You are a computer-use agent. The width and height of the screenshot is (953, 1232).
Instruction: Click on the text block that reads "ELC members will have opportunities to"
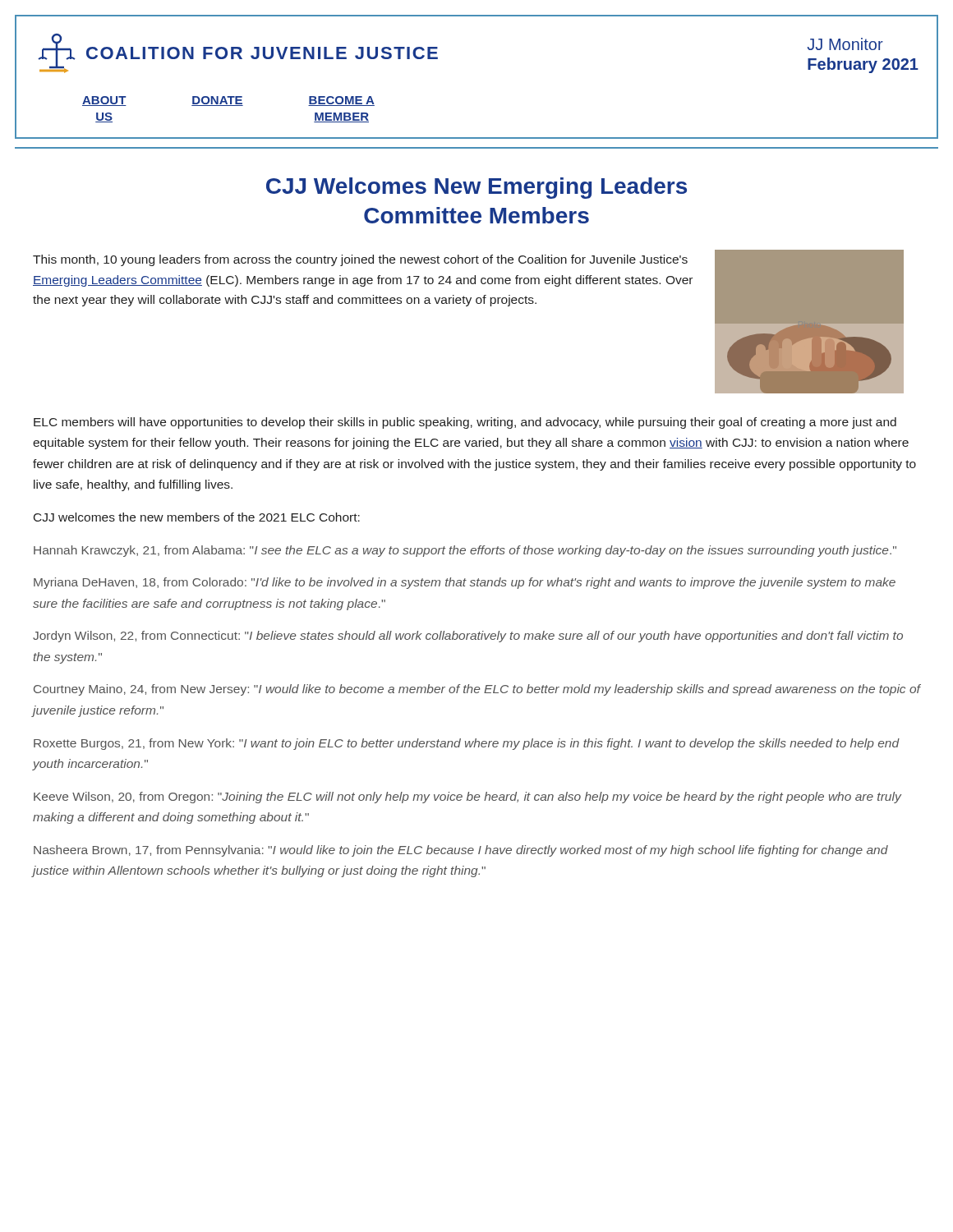click(475, 453)
